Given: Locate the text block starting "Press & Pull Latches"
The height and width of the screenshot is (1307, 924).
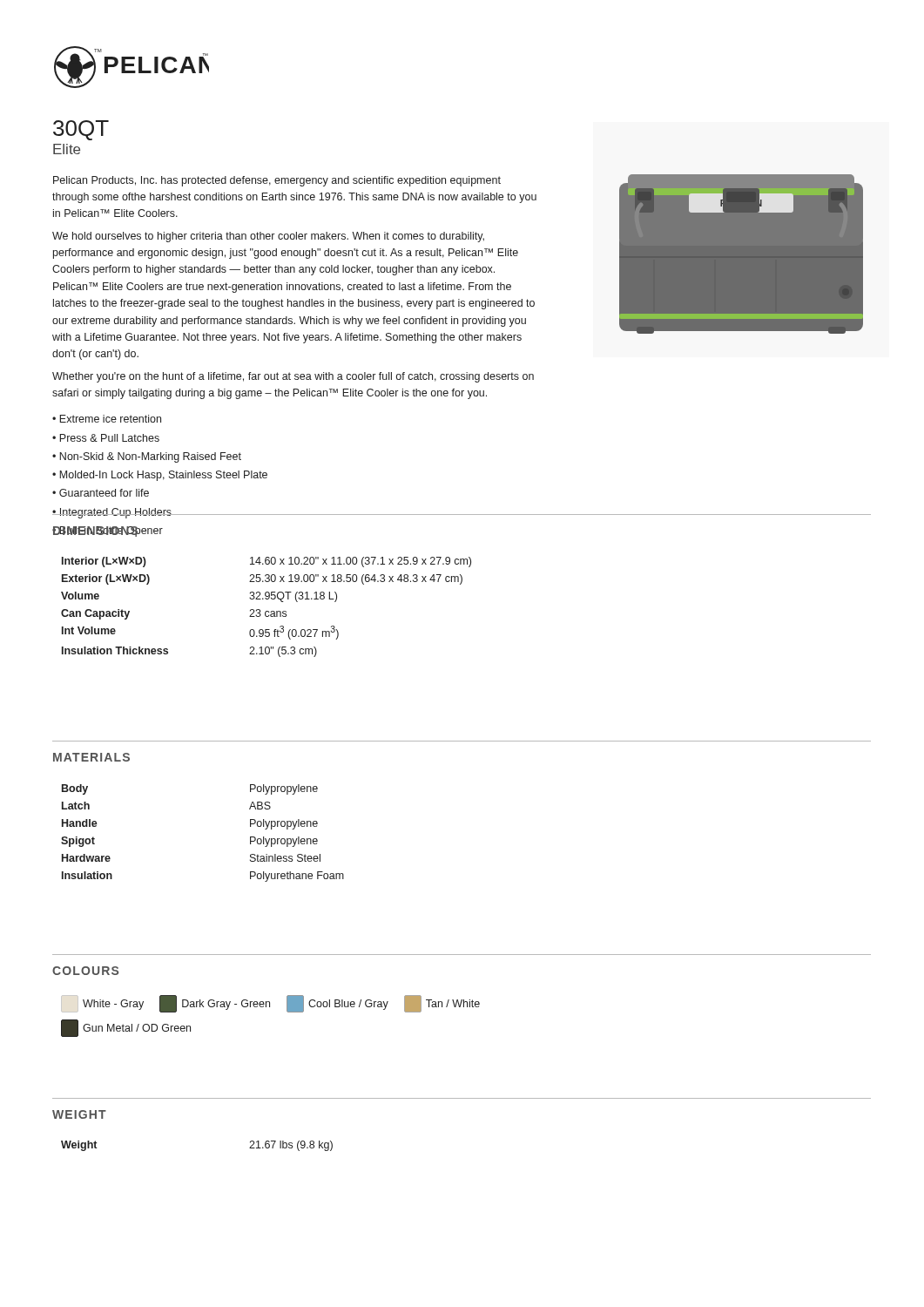Looking at the screenshot, I should tap(109, 438).
